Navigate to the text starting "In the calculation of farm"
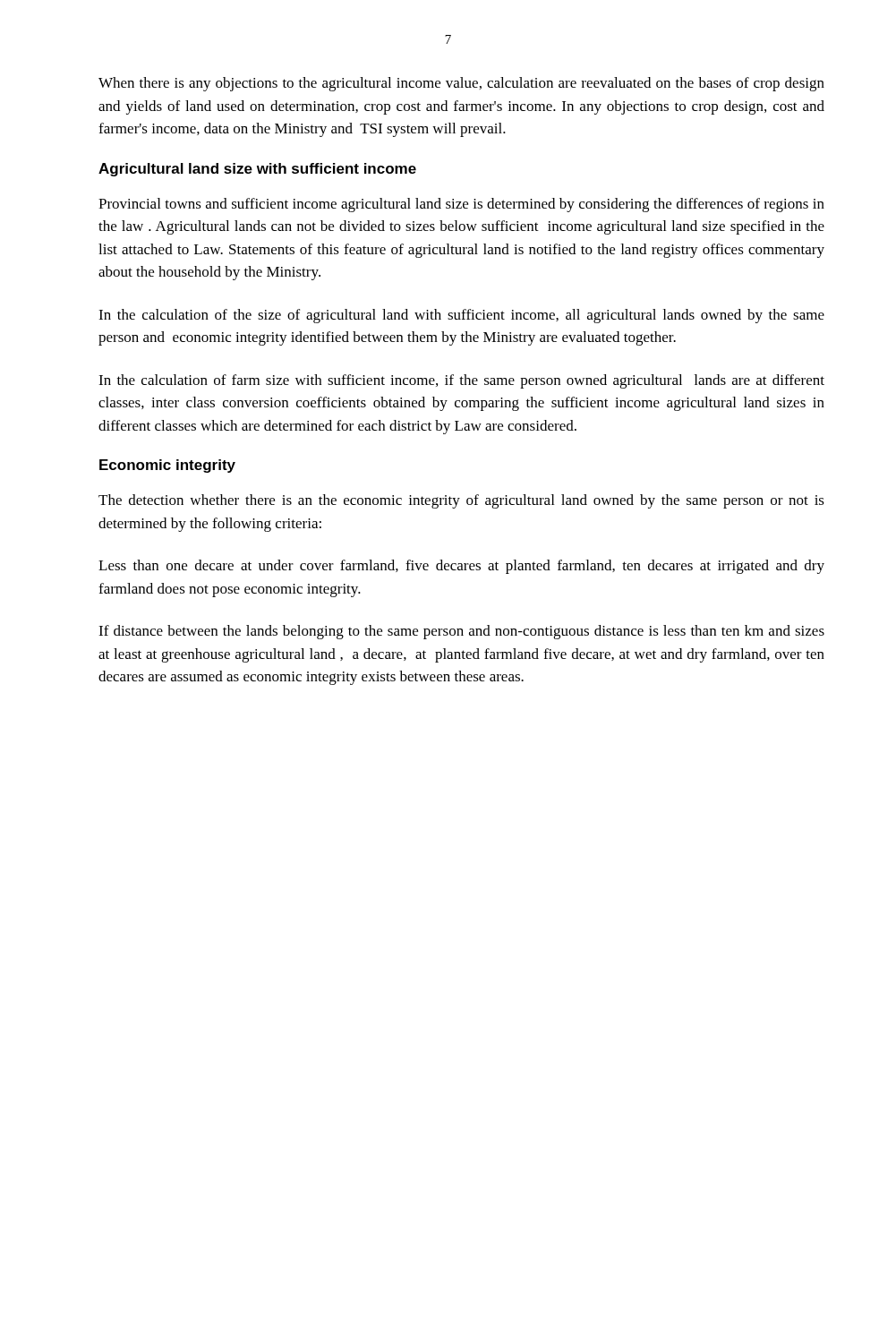 (461, 402)
